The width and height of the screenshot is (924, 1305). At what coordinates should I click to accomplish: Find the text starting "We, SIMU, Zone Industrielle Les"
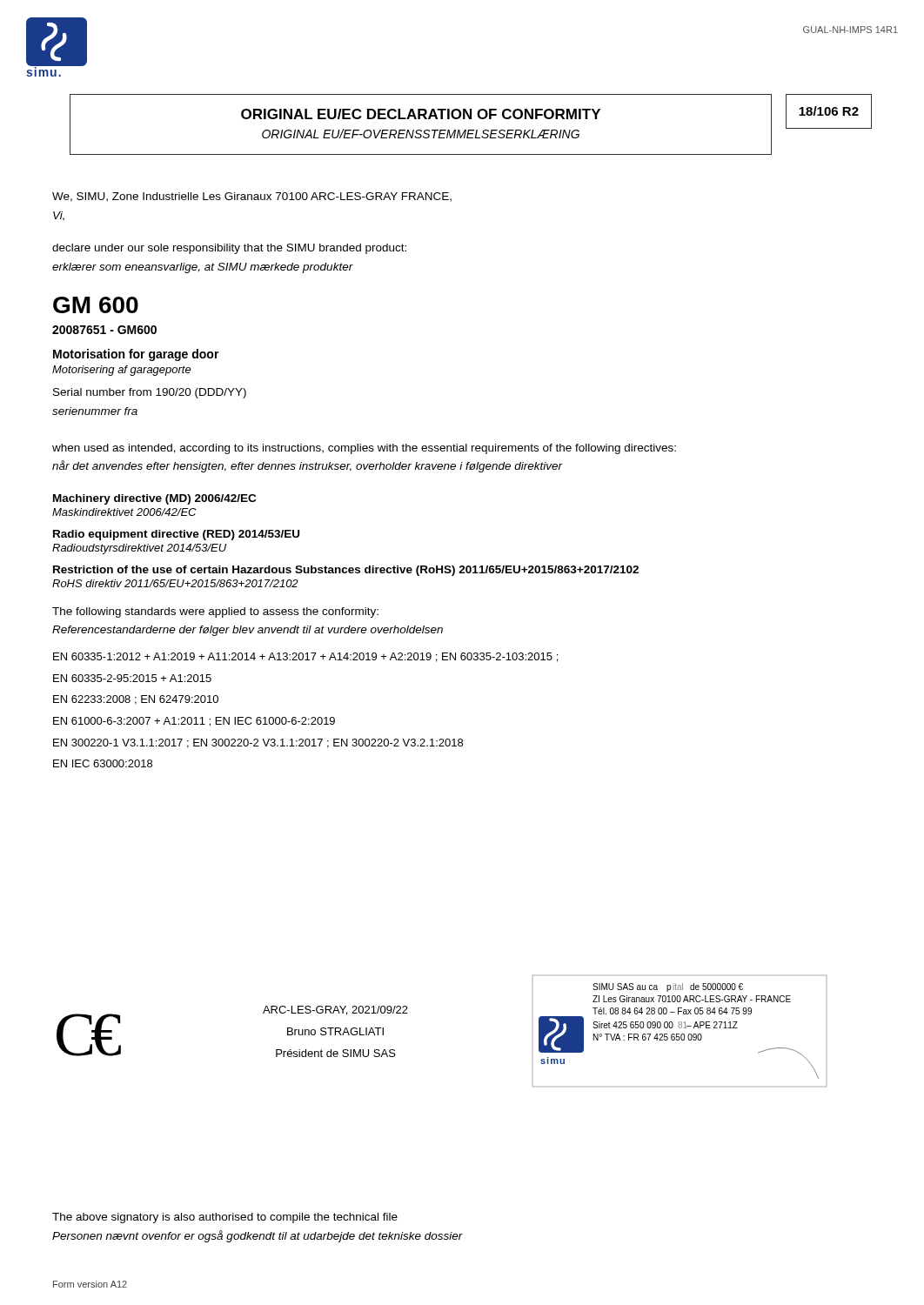[252, 206]
